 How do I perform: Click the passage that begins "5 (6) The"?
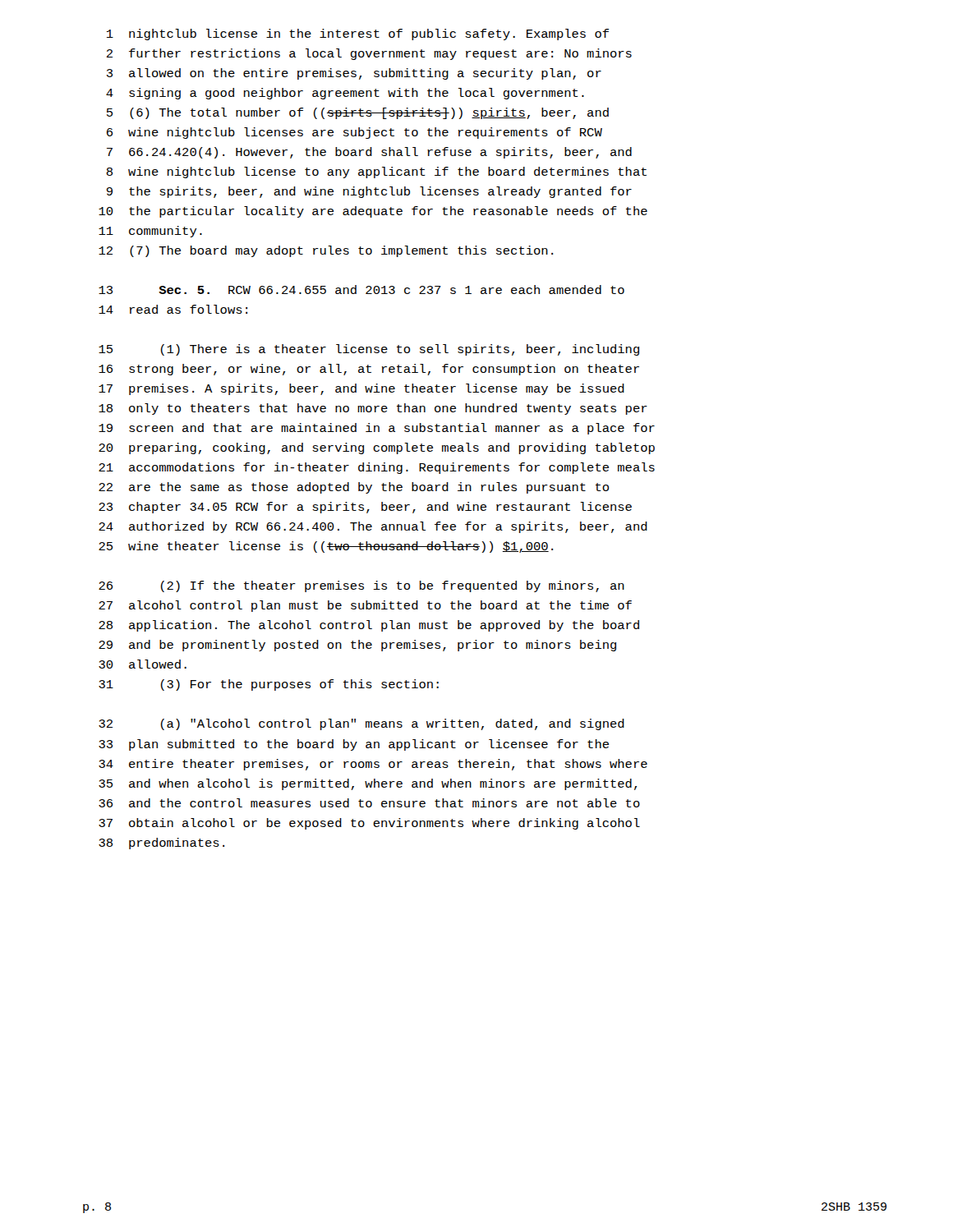tap(485, 113)
